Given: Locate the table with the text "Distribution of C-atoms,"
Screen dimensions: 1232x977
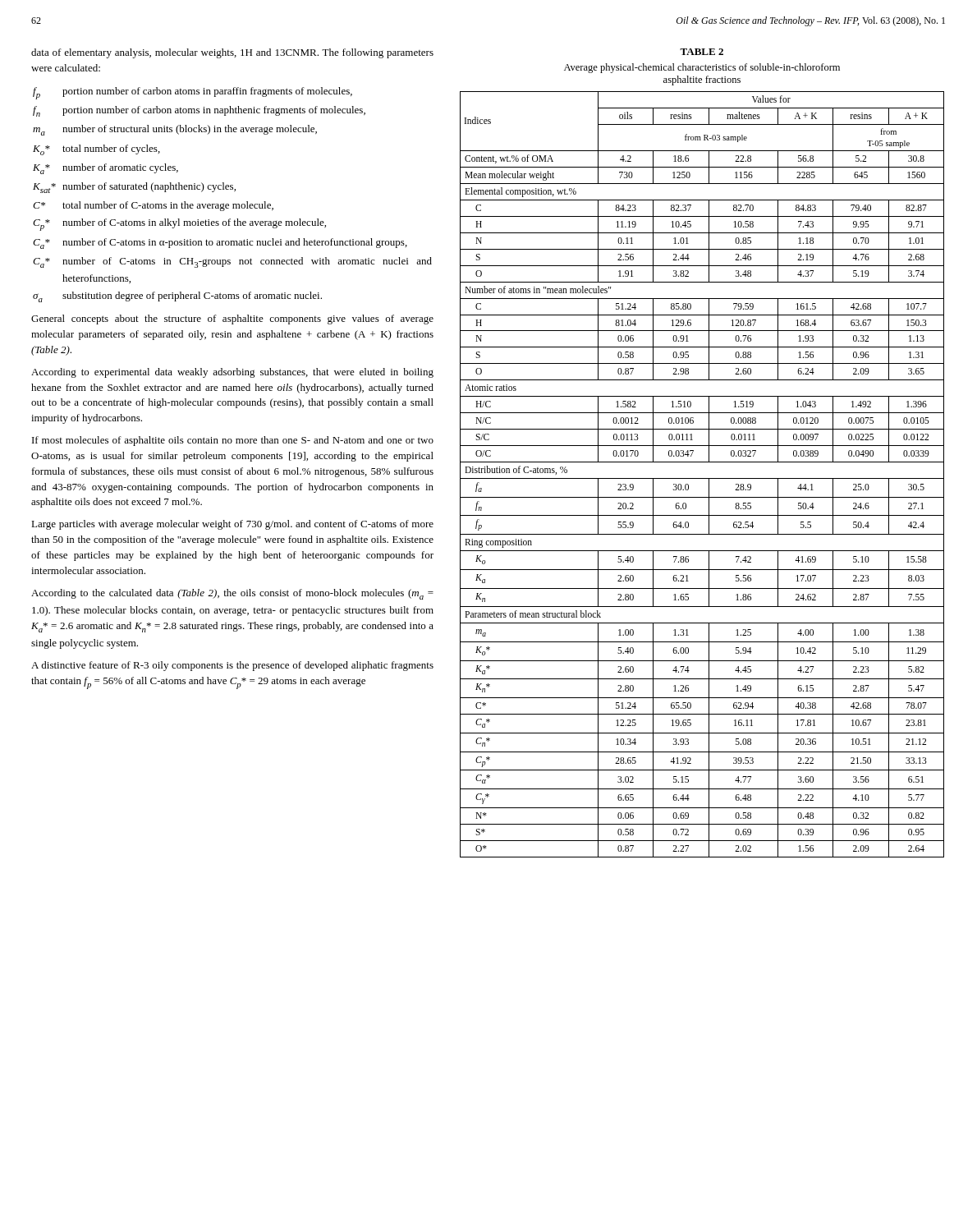Looking at the screenshot, I should [702, 474].
